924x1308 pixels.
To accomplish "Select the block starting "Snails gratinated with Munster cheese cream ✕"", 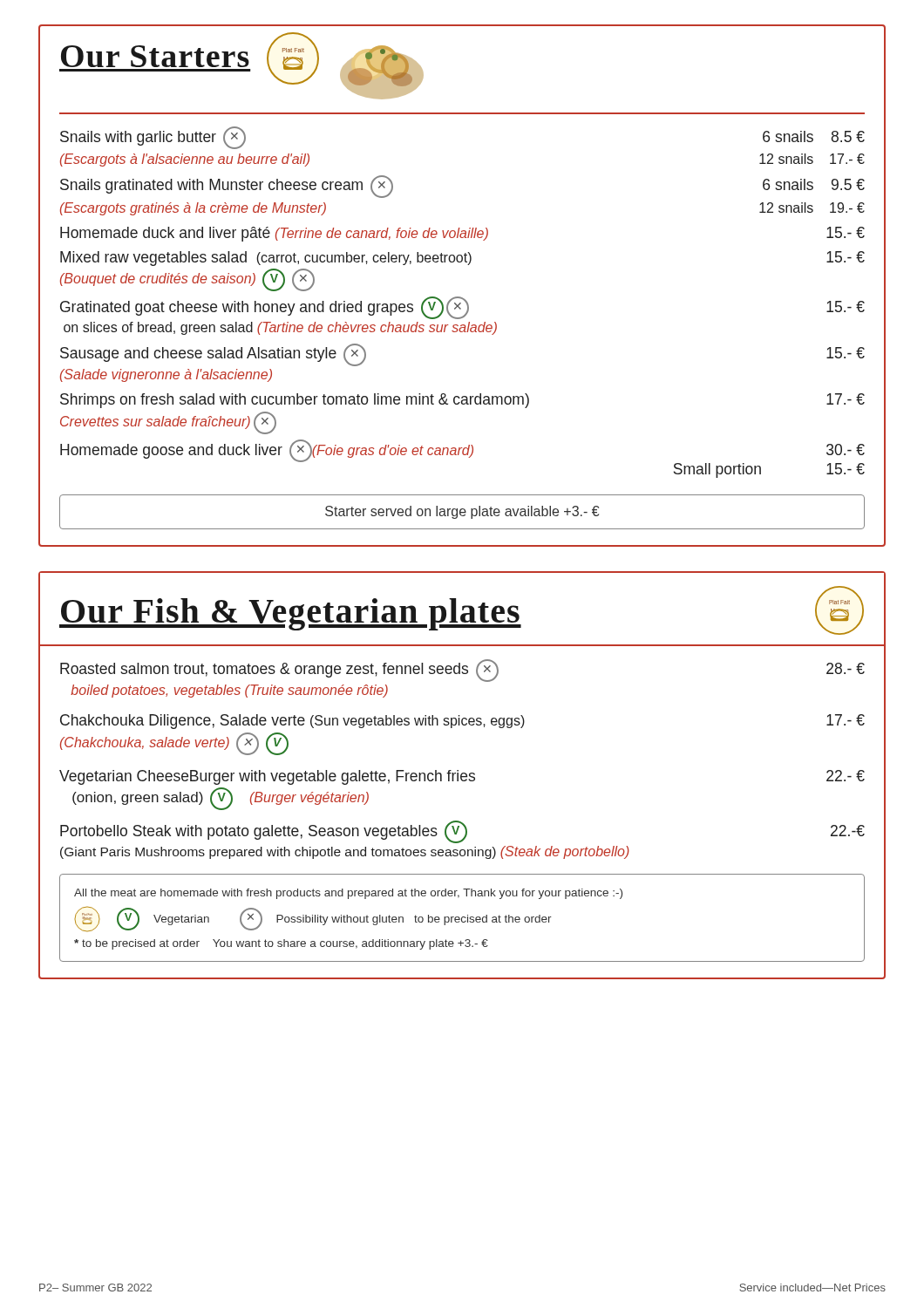I will coord(215,187).
